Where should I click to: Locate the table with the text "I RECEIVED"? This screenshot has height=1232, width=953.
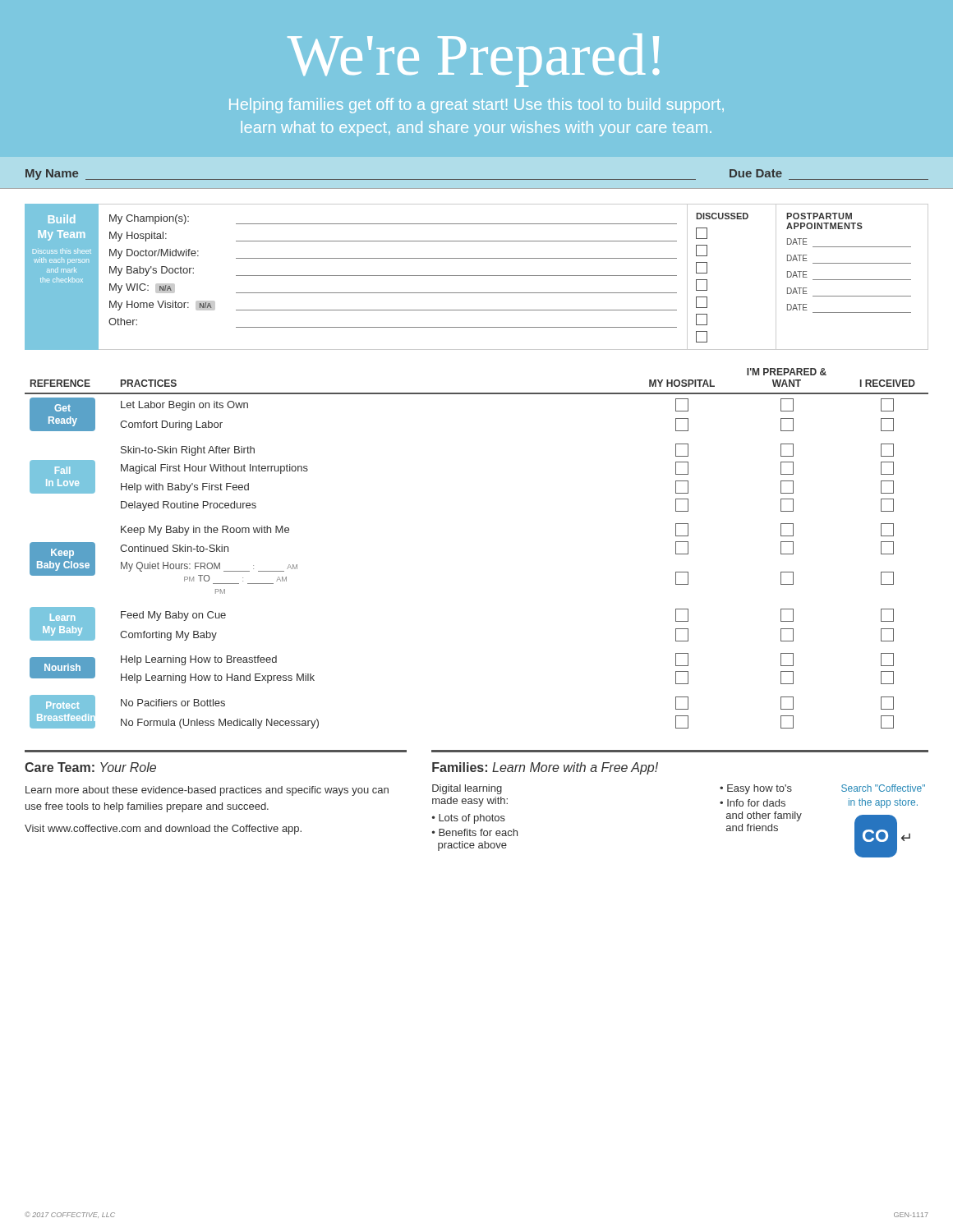coord(476,548)
